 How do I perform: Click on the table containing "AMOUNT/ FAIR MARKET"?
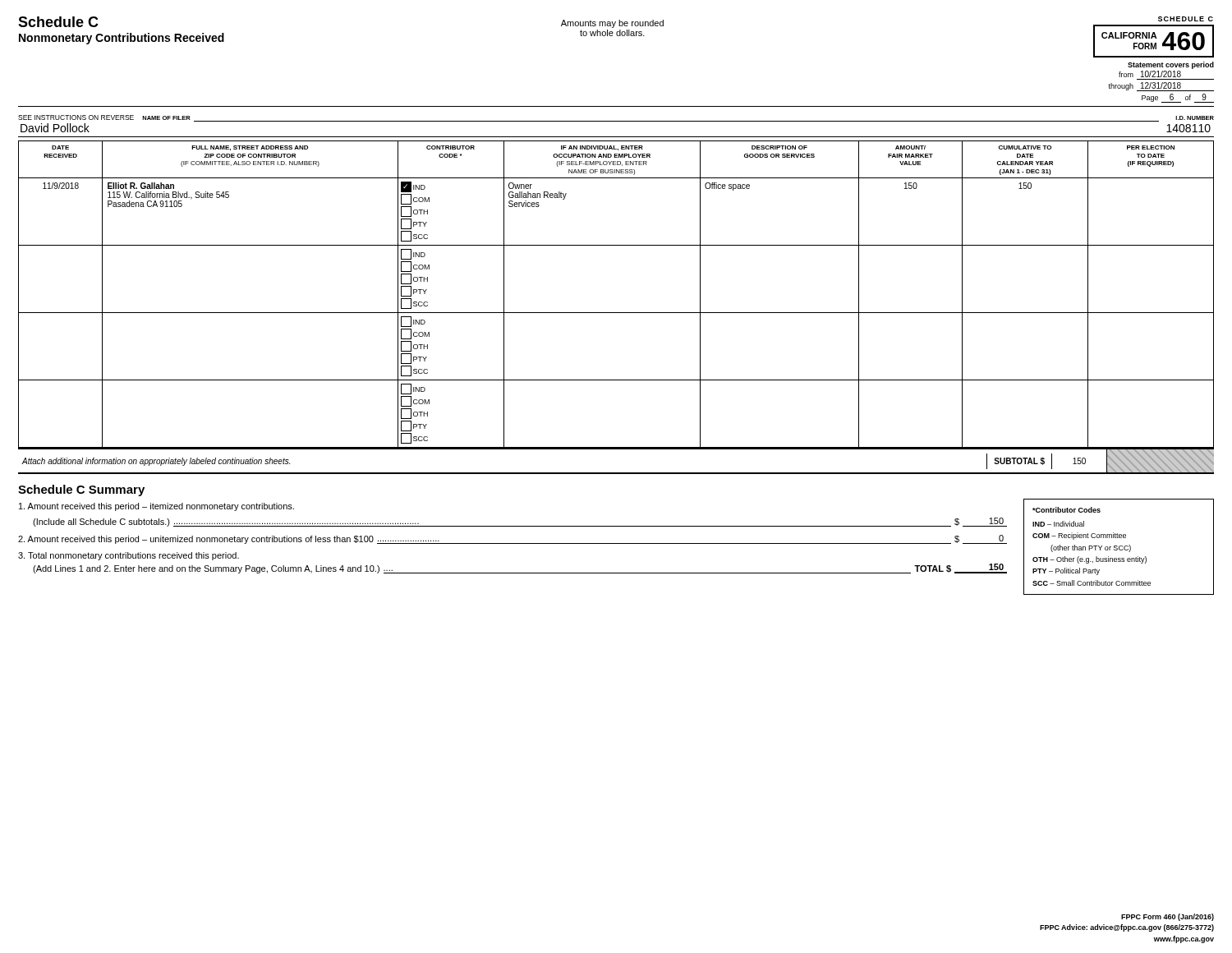click(616, 294)
